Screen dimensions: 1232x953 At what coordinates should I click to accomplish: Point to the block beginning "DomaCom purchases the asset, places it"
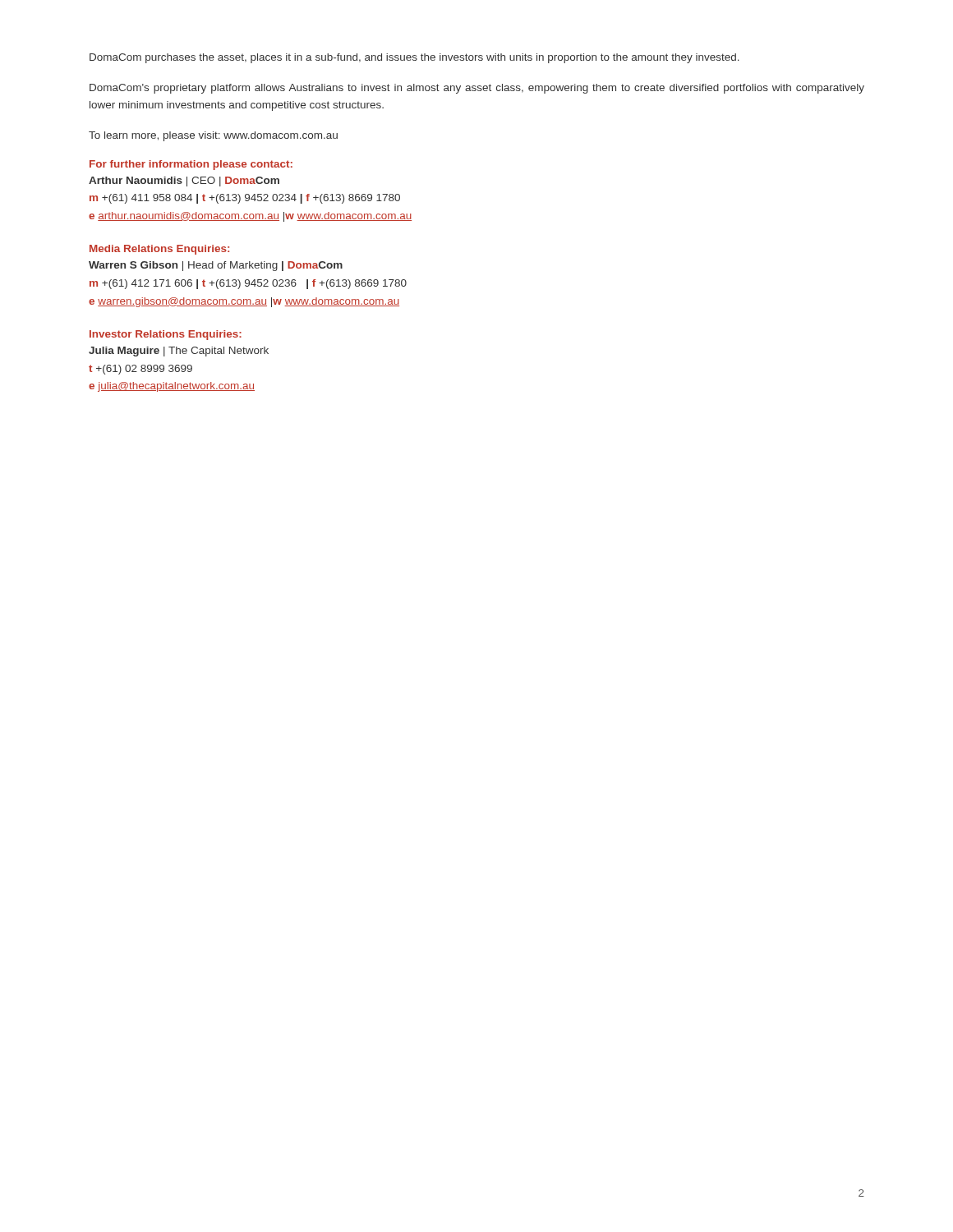[x=414, y=57]
